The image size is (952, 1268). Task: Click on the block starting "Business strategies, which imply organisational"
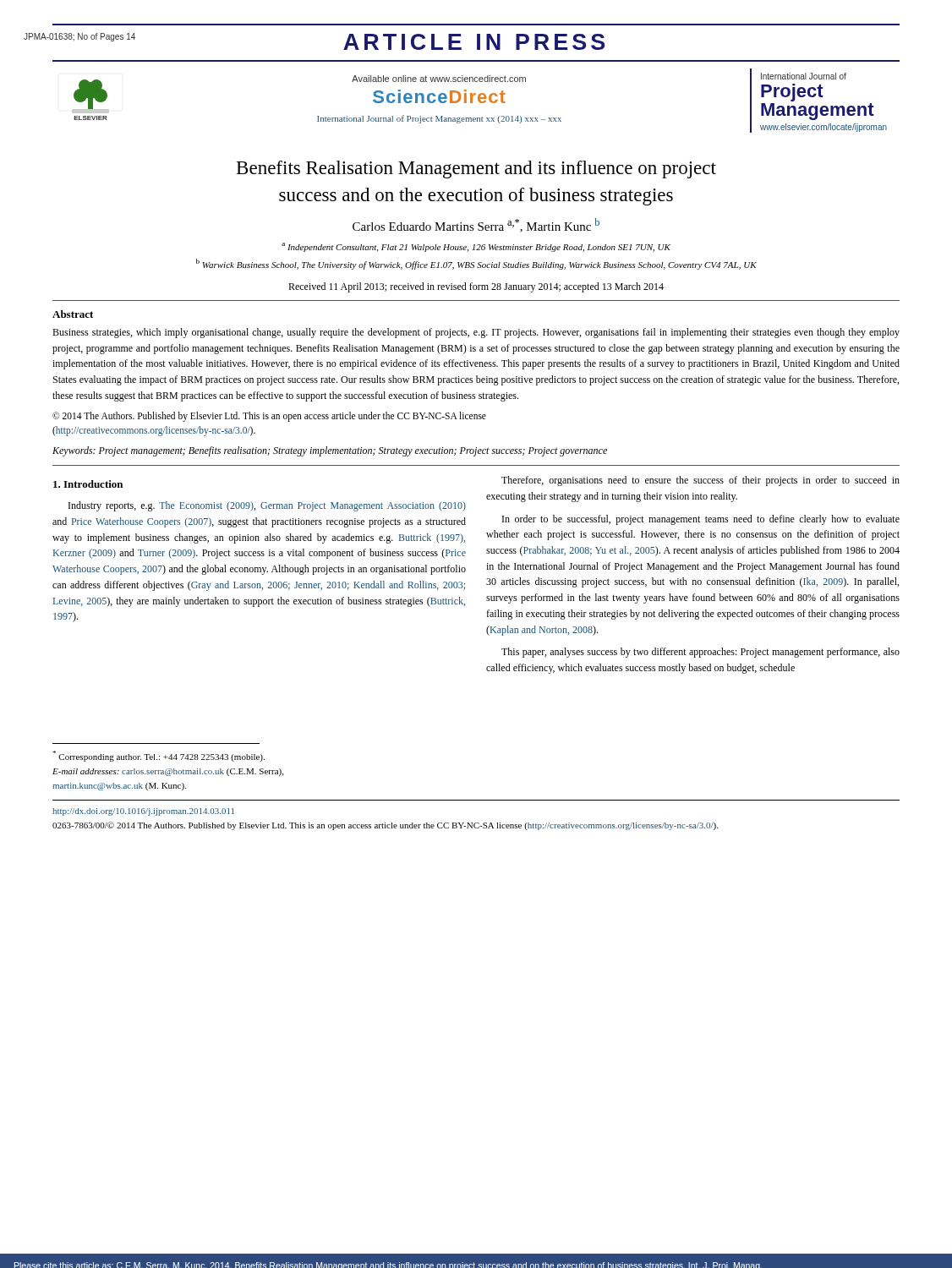pyautogui.click(x=476, y=364)
